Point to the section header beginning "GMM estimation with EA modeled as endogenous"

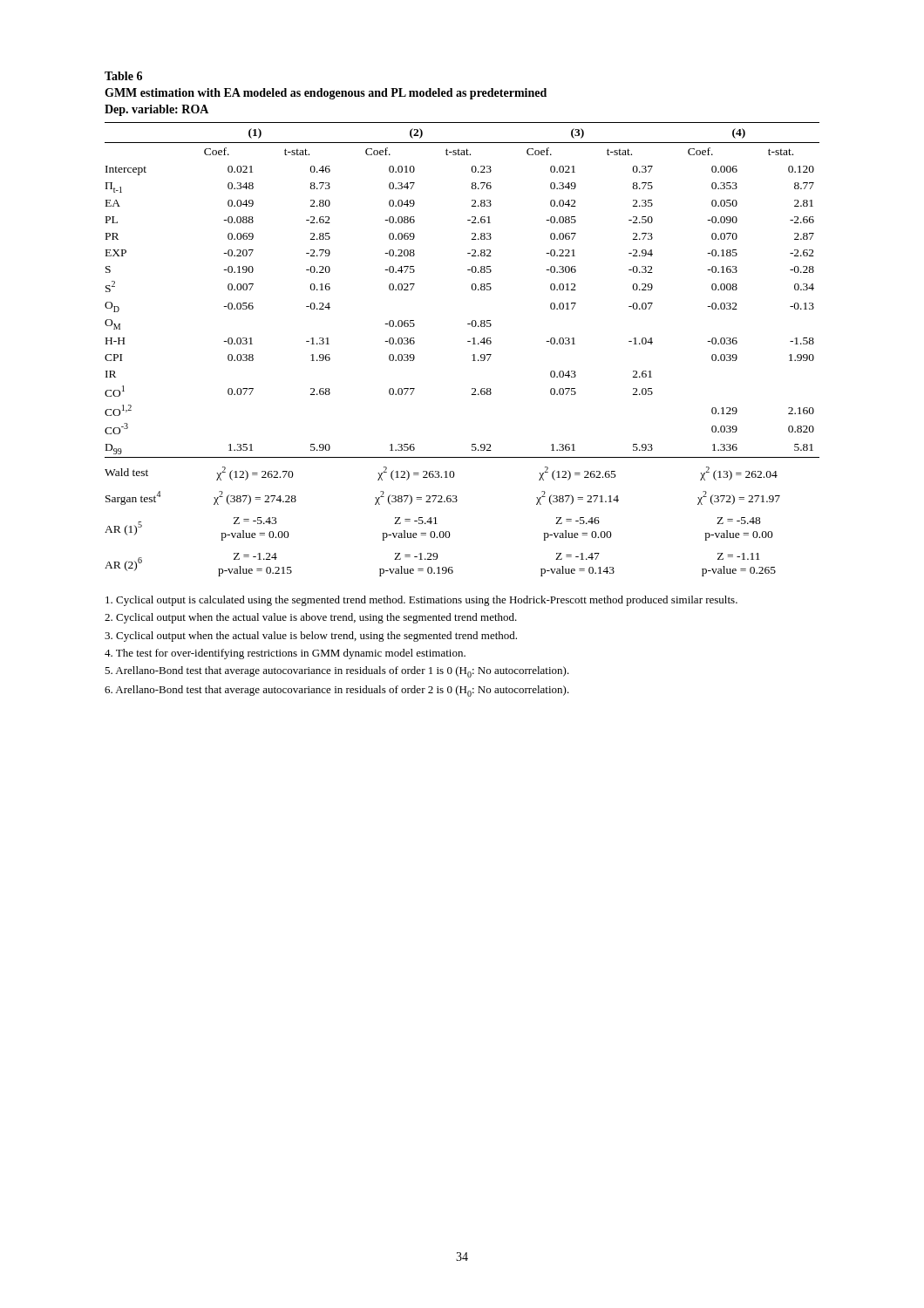(326, 93)
